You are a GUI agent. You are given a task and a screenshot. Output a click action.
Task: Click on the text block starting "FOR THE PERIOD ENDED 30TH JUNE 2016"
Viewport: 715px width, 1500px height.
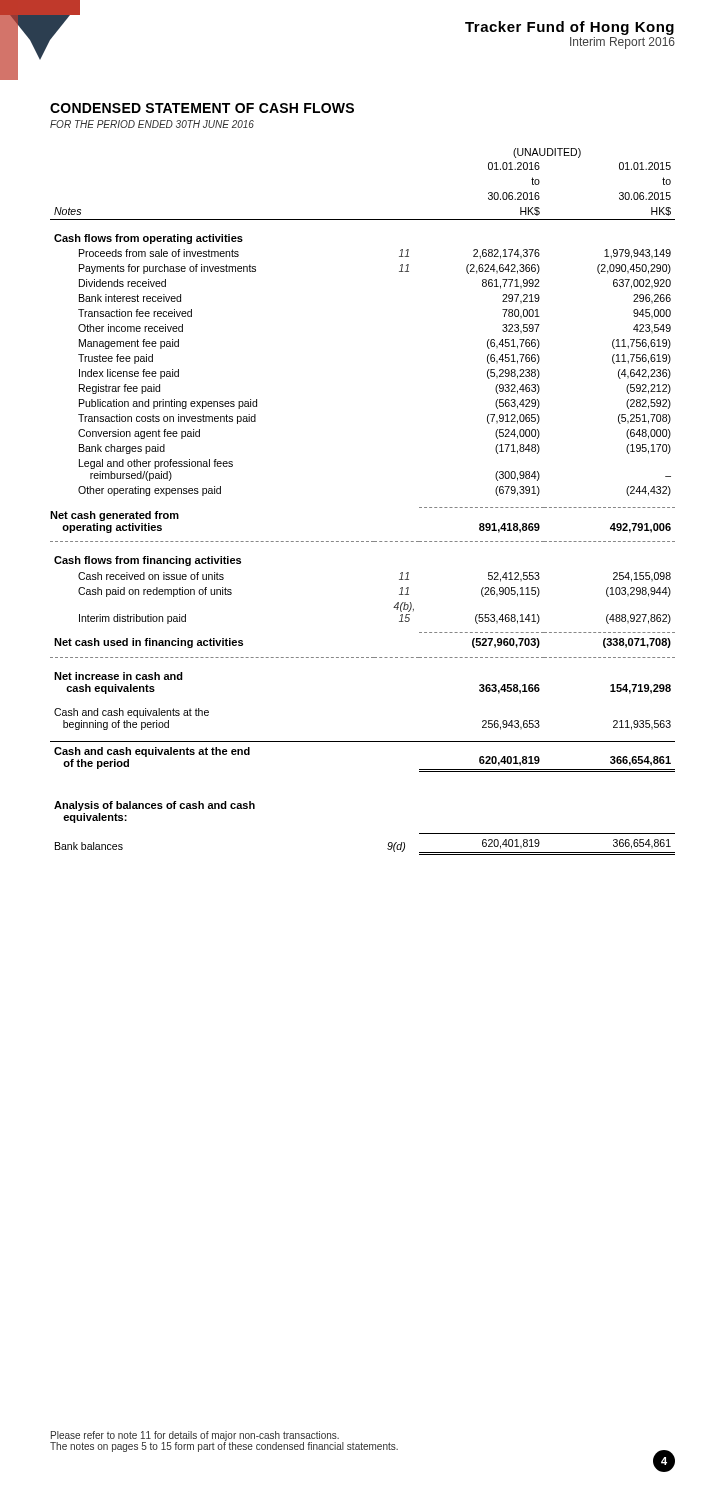pyautogui.click(x=152, y=124)
